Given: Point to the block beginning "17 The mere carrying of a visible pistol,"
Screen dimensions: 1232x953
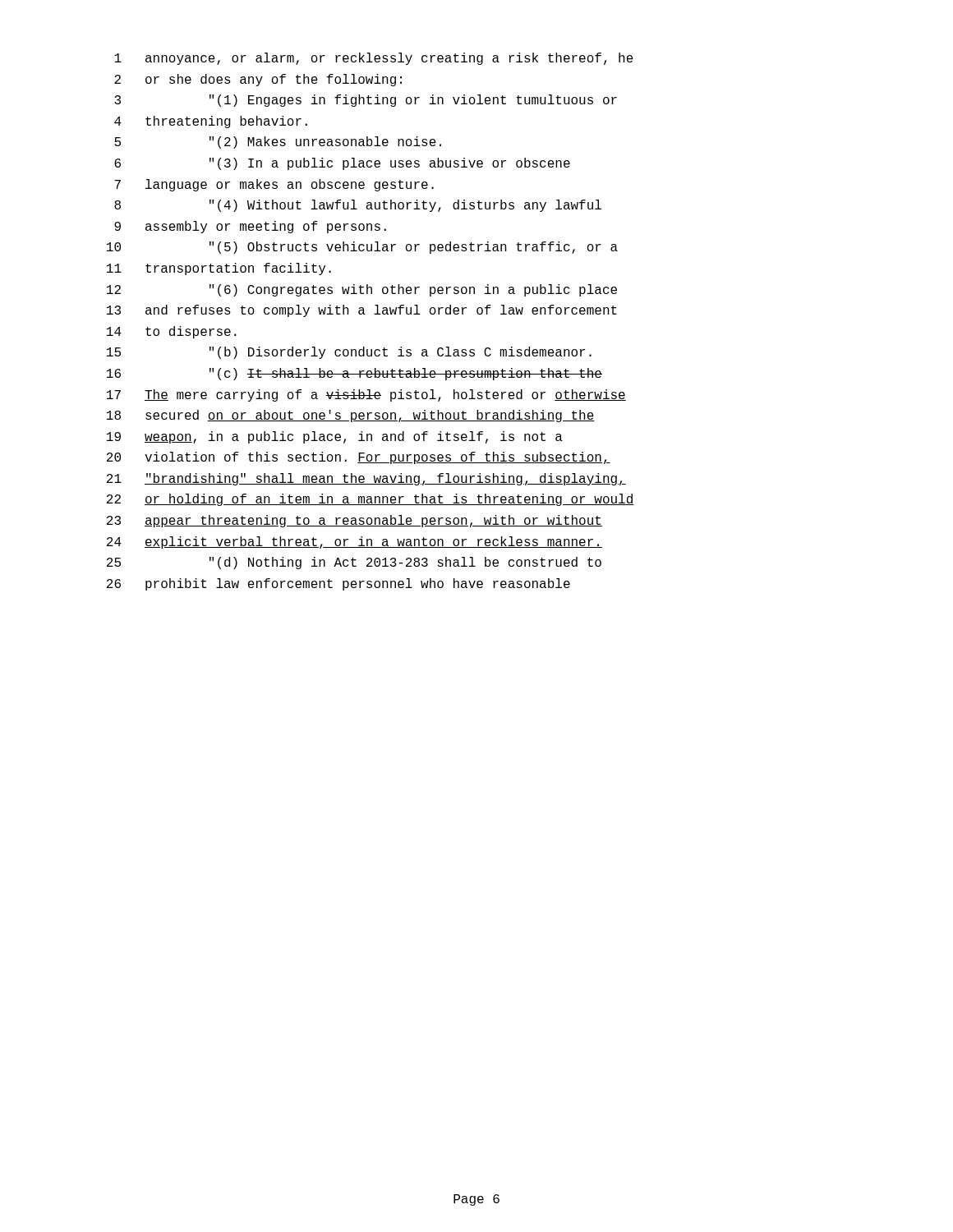Looking at the screenshot, I should coord(485,396).
